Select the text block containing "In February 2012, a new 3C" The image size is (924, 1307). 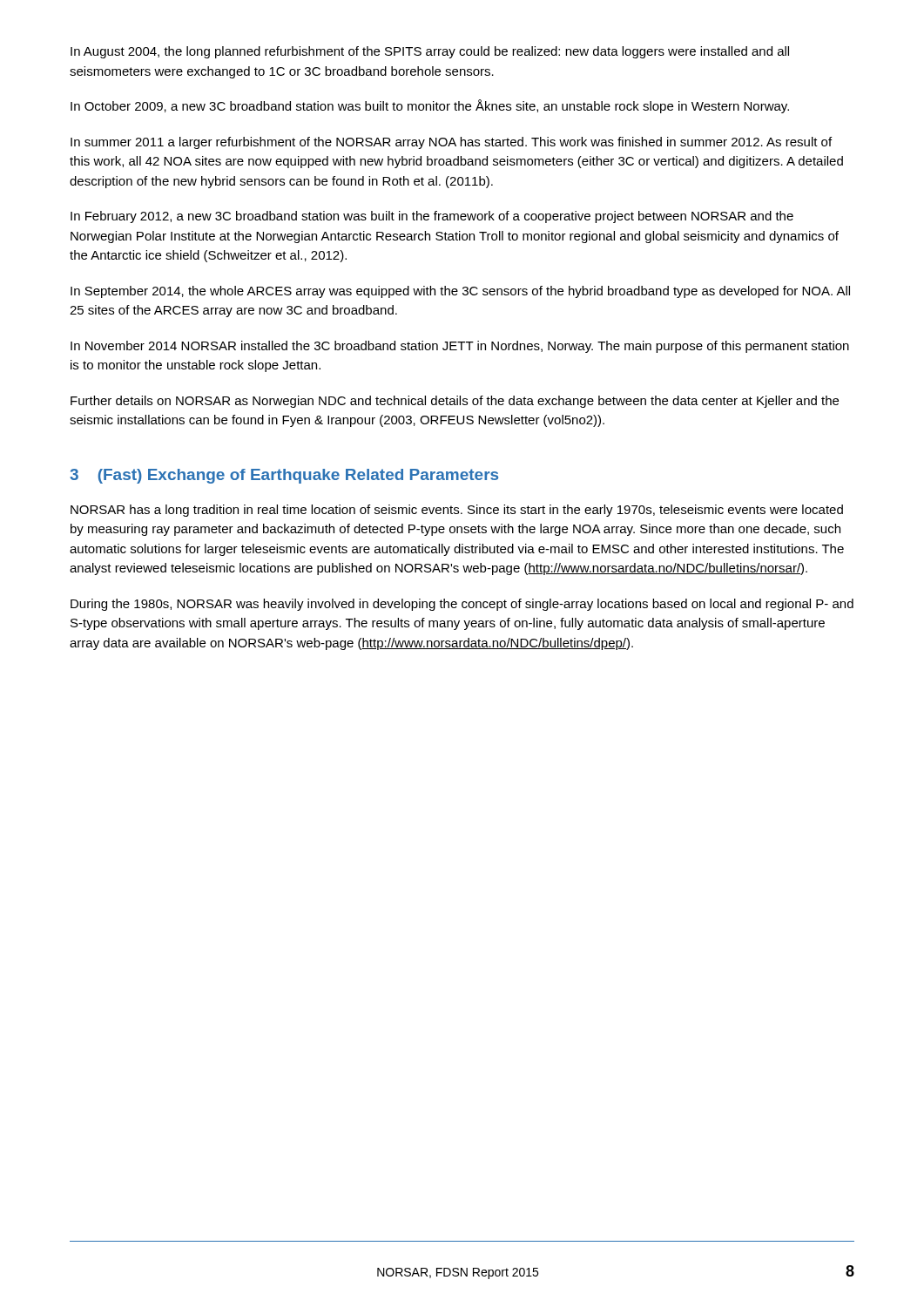454,235
